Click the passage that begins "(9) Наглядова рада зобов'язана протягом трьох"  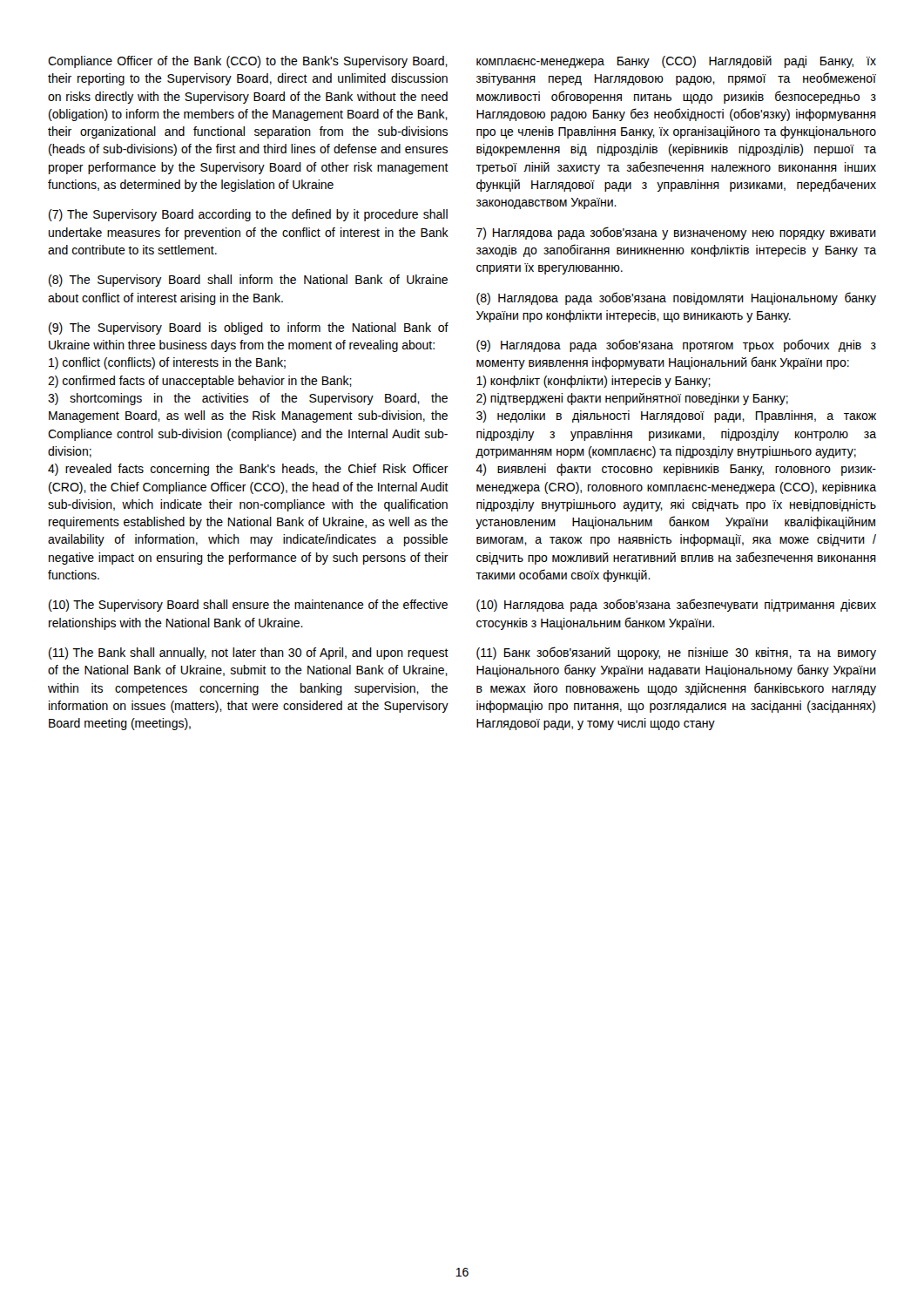(676, 460)
